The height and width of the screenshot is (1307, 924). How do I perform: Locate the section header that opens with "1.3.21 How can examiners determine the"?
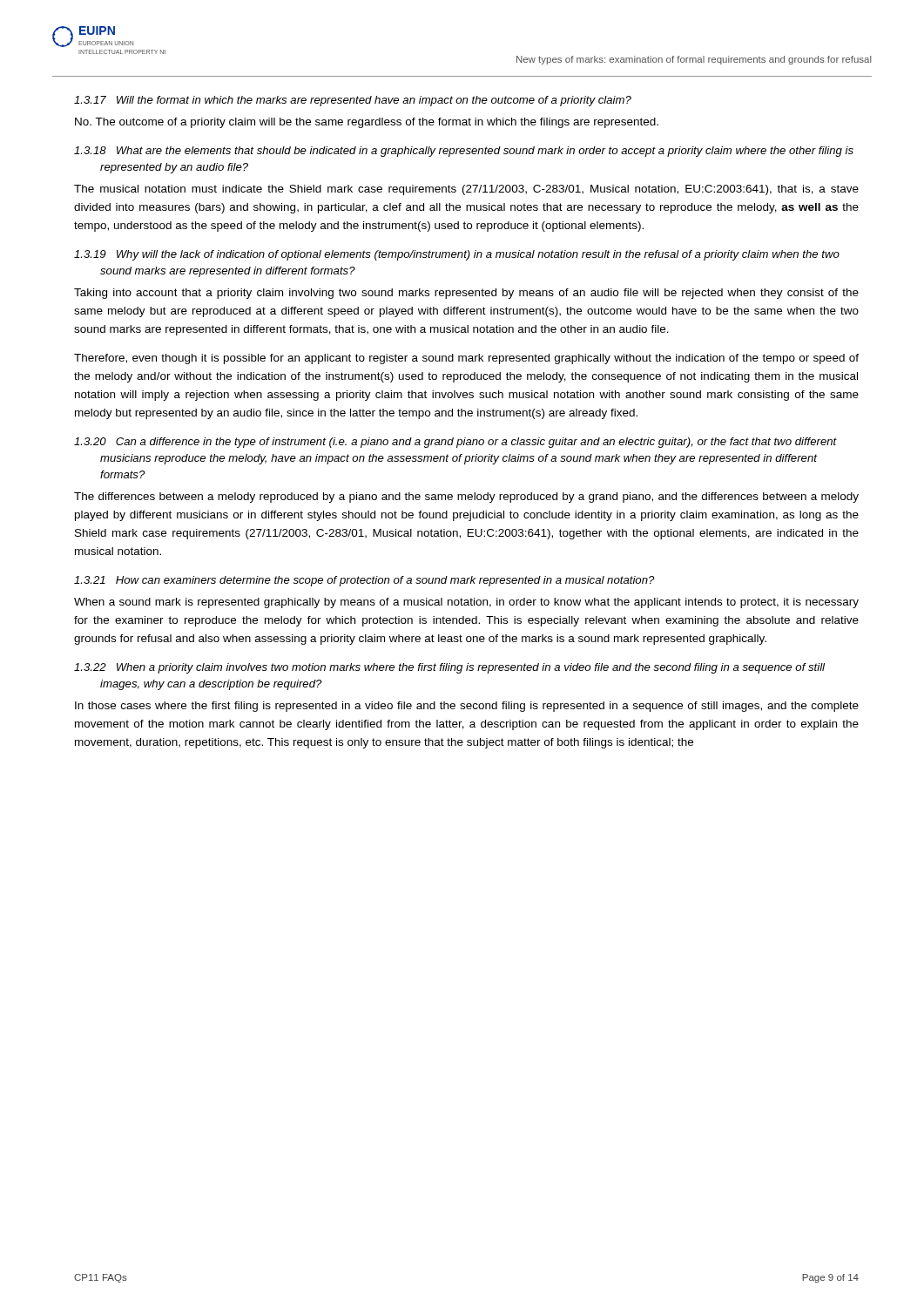click(x=364, y=580)
